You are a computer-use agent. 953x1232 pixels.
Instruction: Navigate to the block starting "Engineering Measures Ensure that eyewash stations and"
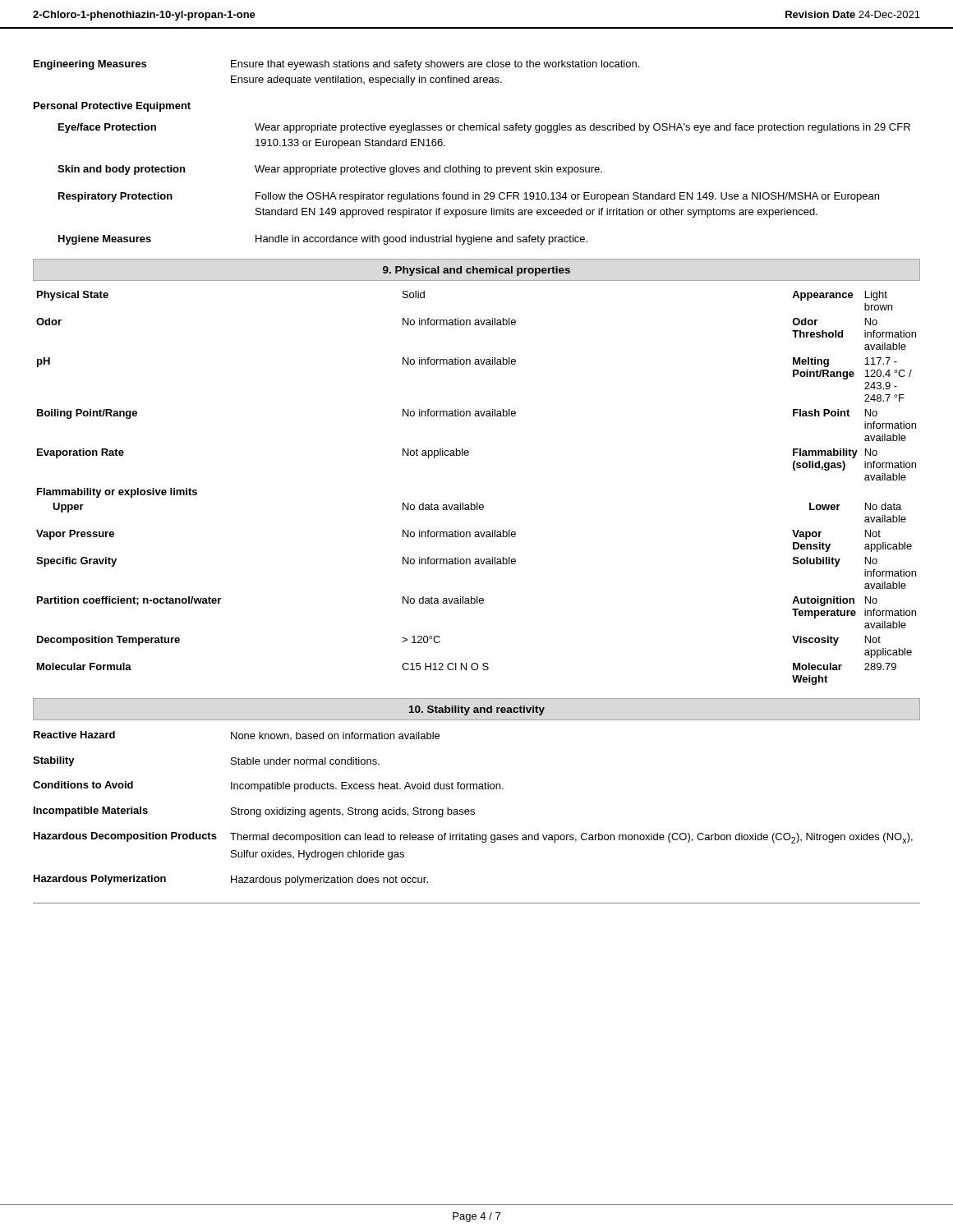point(476,72)
